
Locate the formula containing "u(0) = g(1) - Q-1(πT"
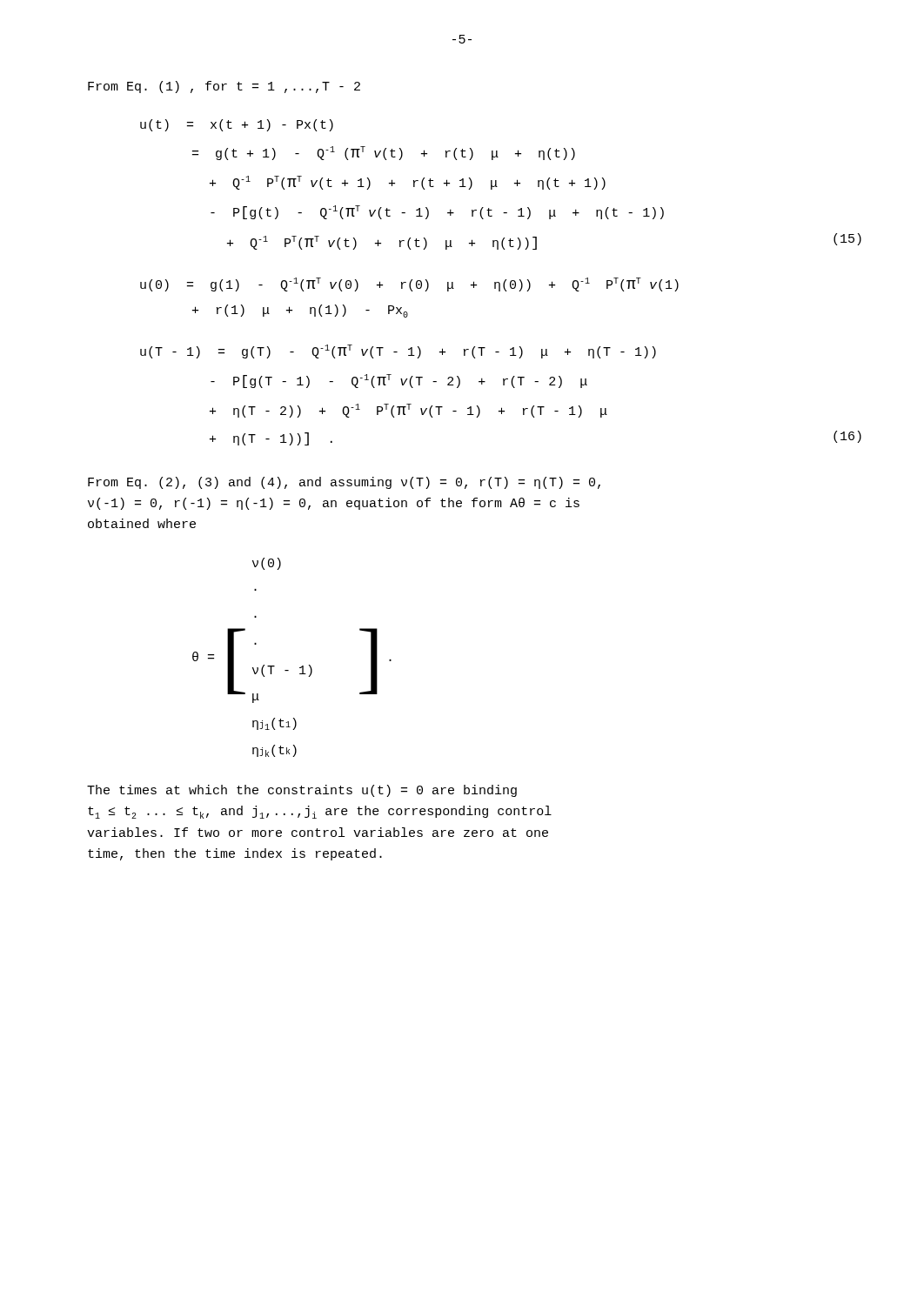(506, 297)
